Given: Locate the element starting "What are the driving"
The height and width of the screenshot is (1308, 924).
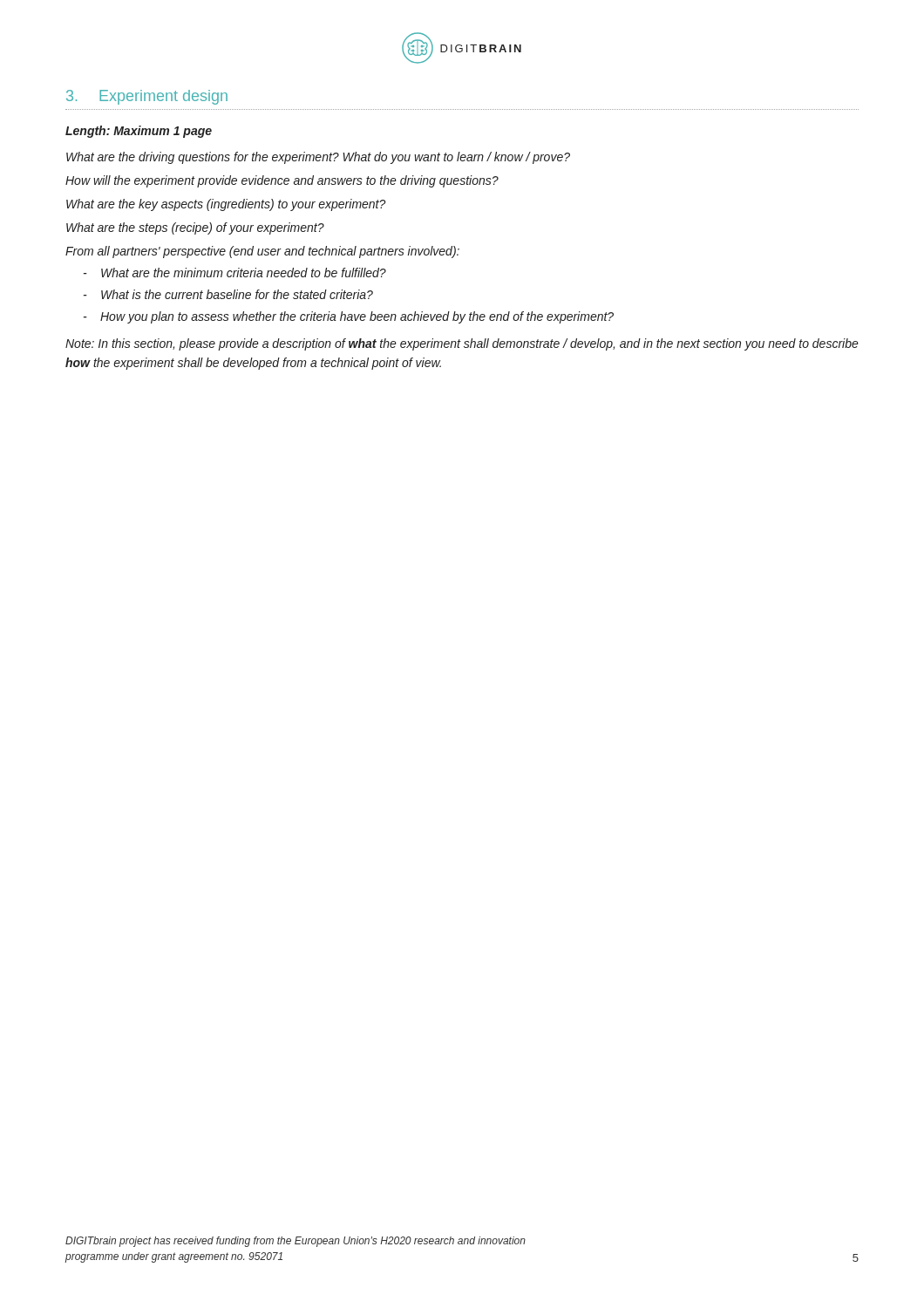Looking at the screenshot, I should coord(318,157).
